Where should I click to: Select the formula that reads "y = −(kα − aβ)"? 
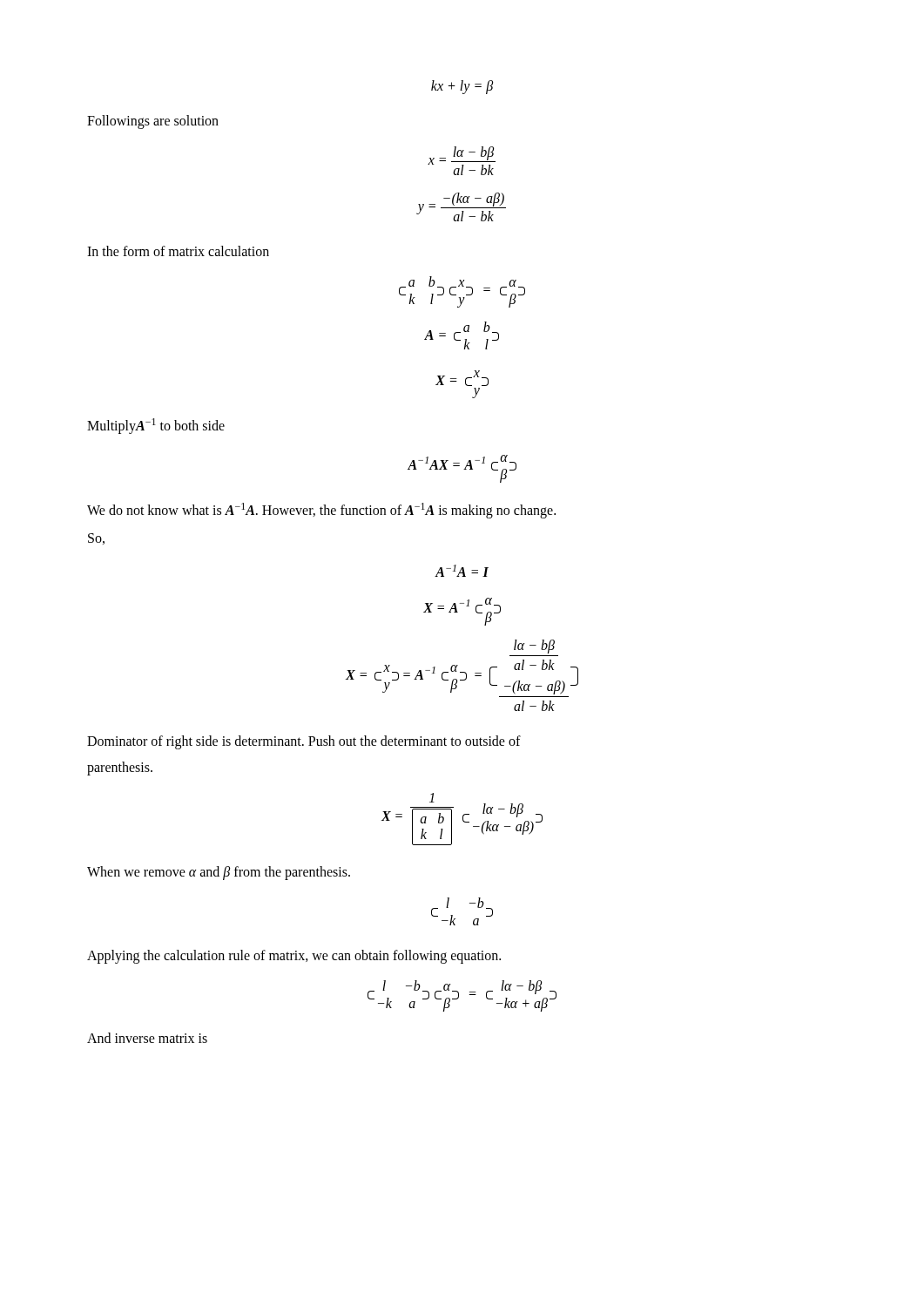462,207
